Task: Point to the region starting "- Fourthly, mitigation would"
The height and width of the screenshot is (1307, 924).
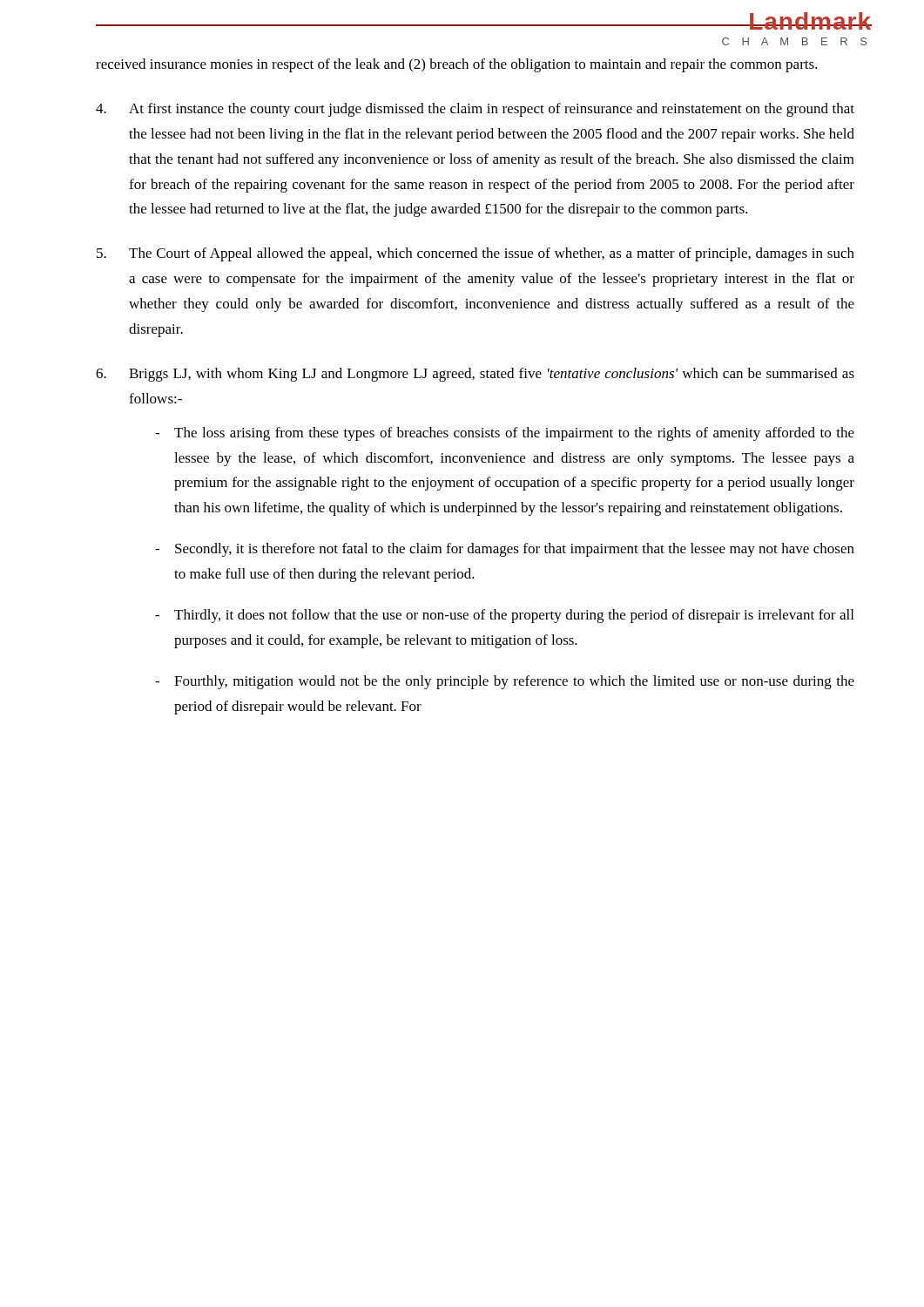Action: [x=505, y=694]
